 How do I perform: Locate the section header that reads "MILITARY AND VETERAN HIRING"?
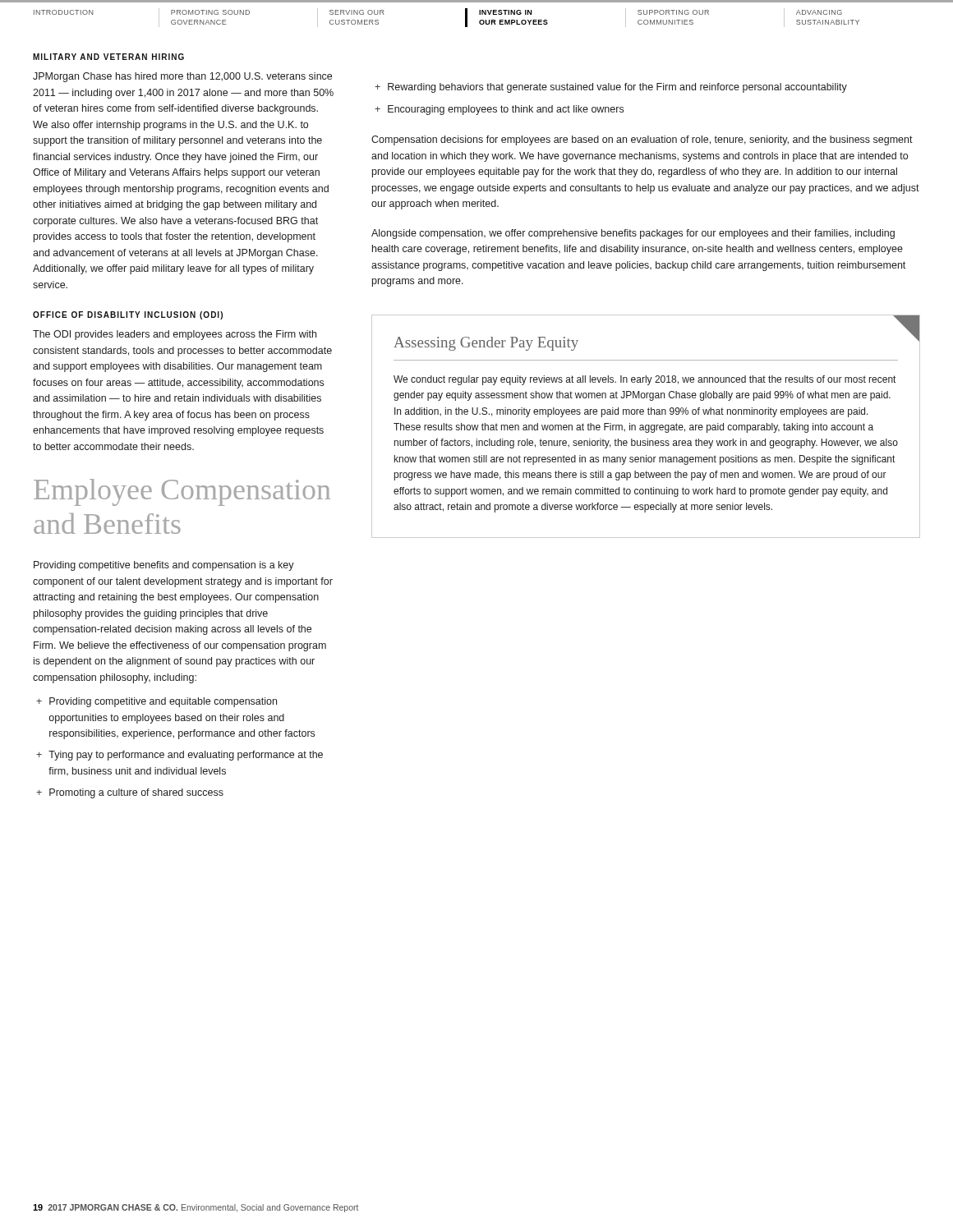click(109, 57)
